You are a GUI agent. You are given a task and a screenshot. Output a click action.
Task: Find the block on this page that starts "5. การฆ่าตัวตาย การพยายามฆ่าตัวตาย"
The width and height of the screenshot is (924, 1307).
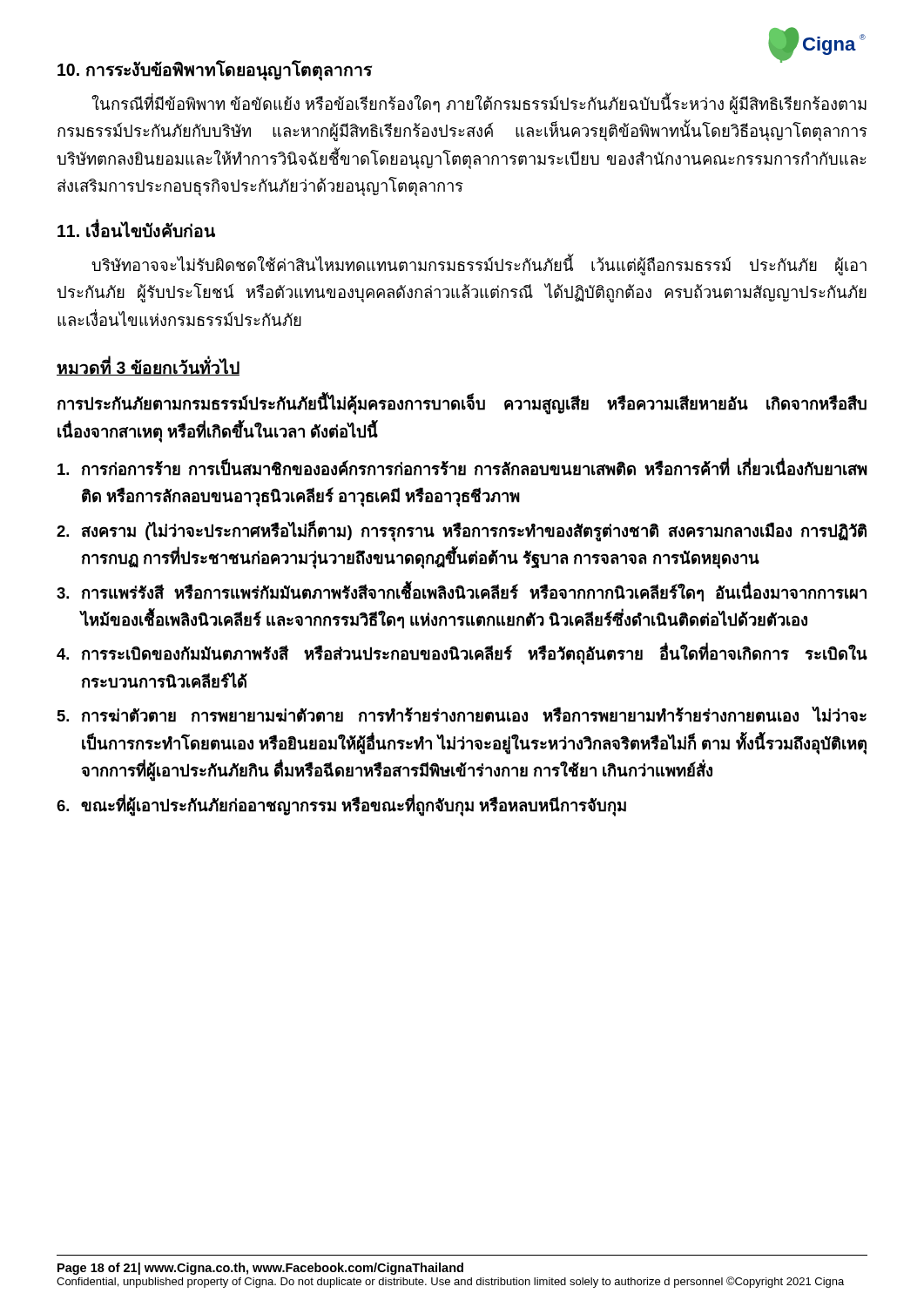coord(462,744)
